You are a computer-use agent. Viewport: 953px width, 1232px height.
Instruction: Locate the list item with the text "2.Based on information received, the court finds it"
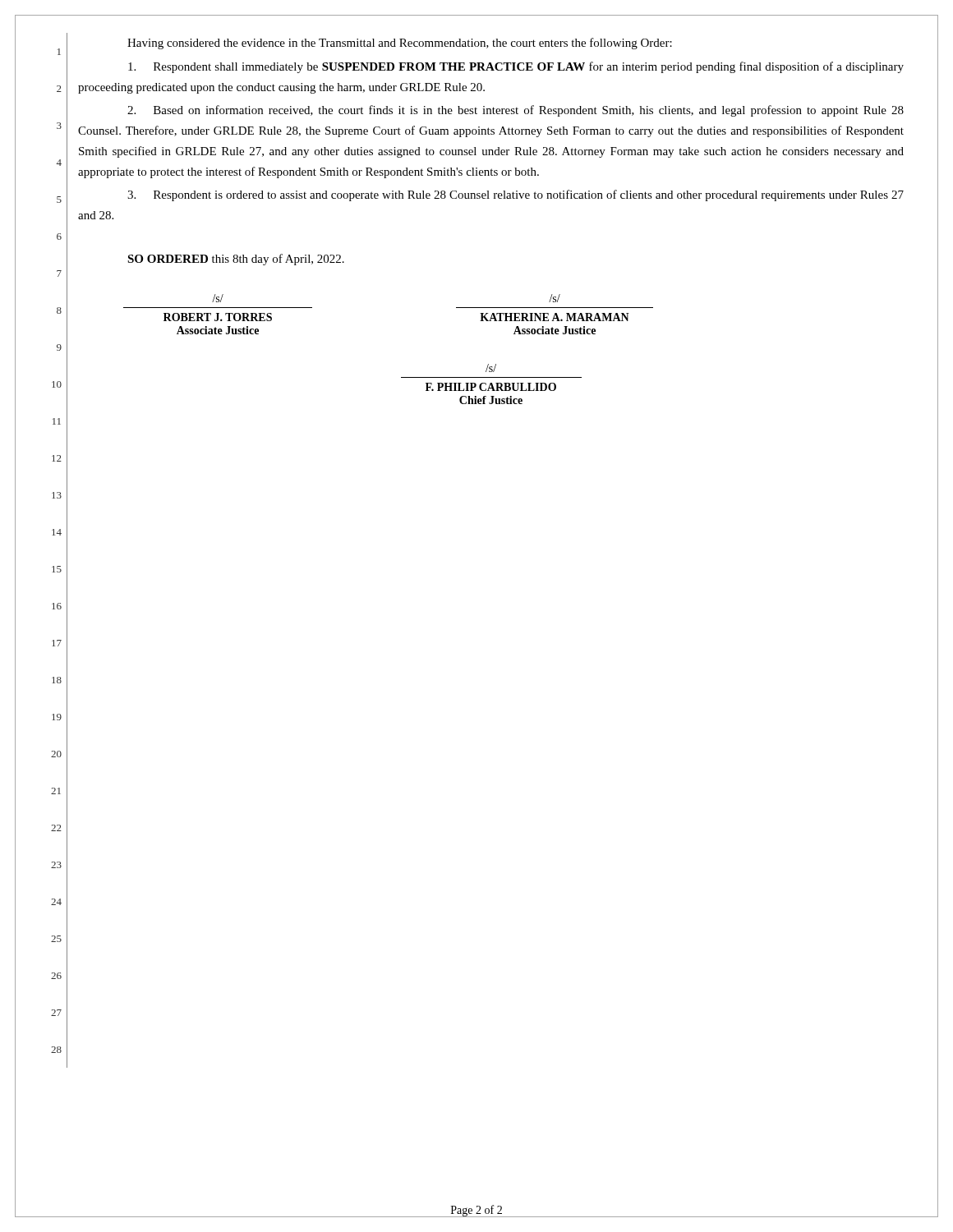click(491, 141)
